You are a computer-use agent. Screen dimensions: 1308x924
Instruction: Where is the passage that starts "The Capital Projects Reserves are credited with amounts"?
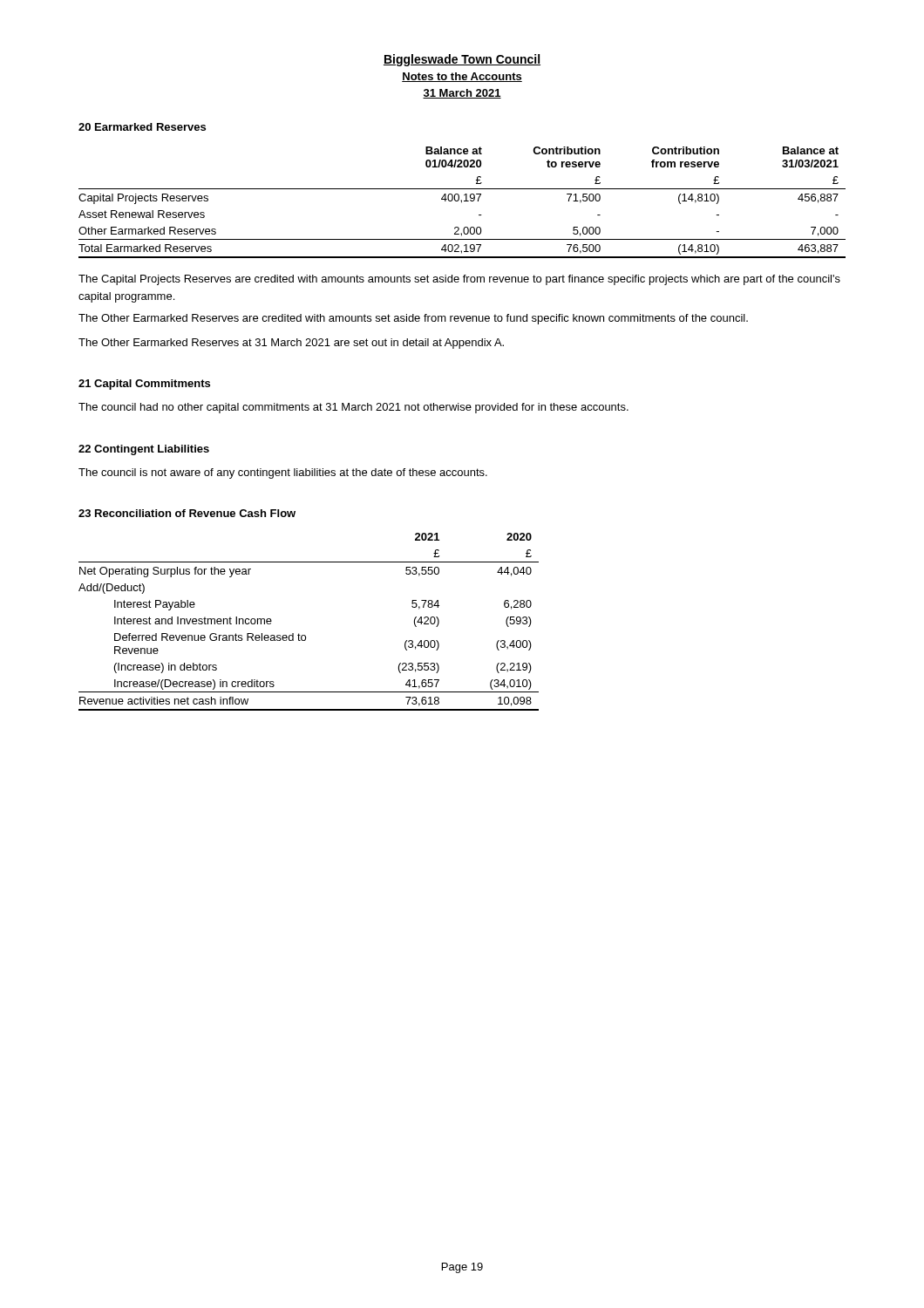pos(459,287)
